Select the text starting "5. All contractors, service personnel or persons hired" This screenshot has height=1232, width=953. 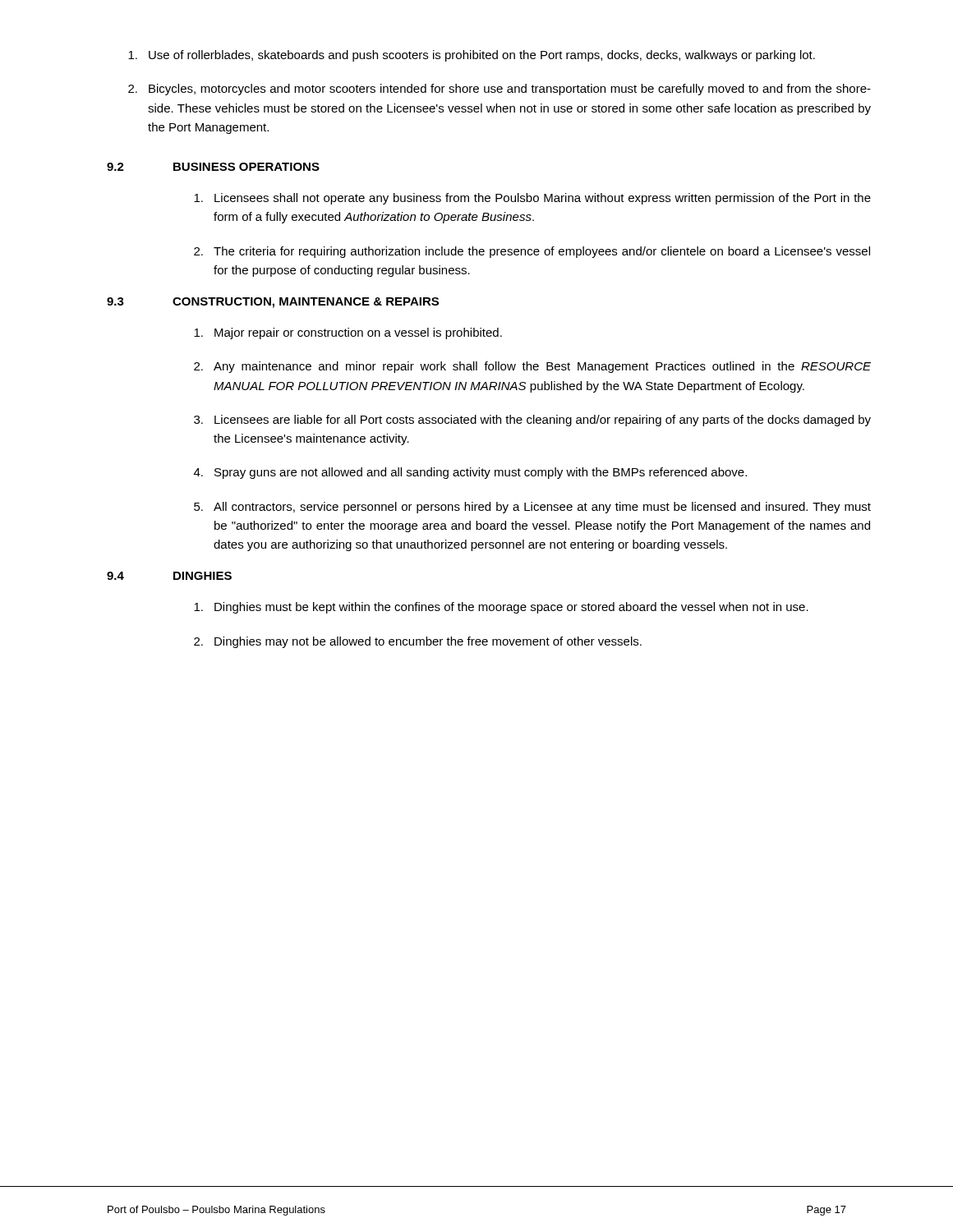tap(522, 525)
